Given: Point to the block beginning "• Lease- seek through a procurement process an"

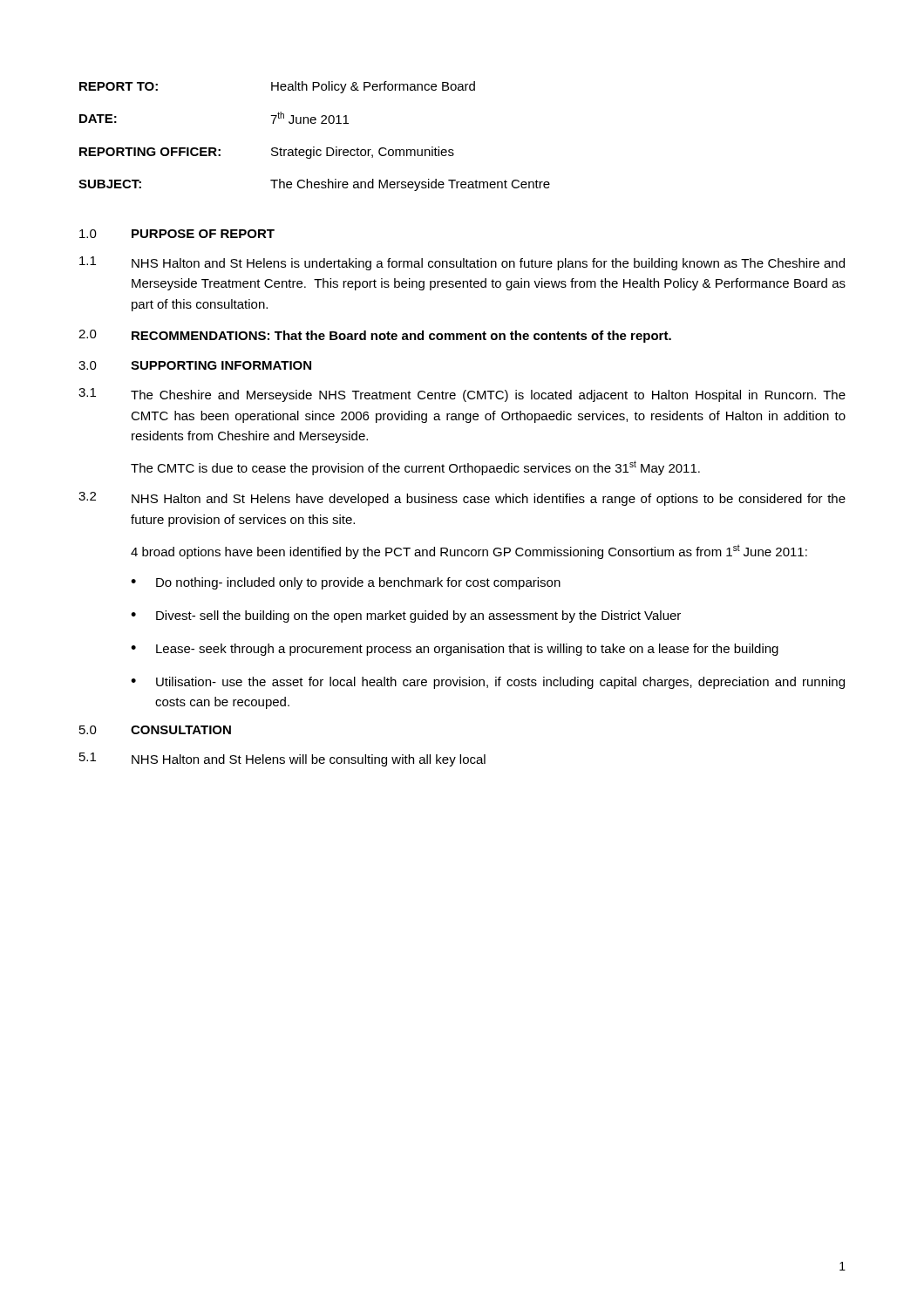Looking at the screenshot, I should (455, 649).
